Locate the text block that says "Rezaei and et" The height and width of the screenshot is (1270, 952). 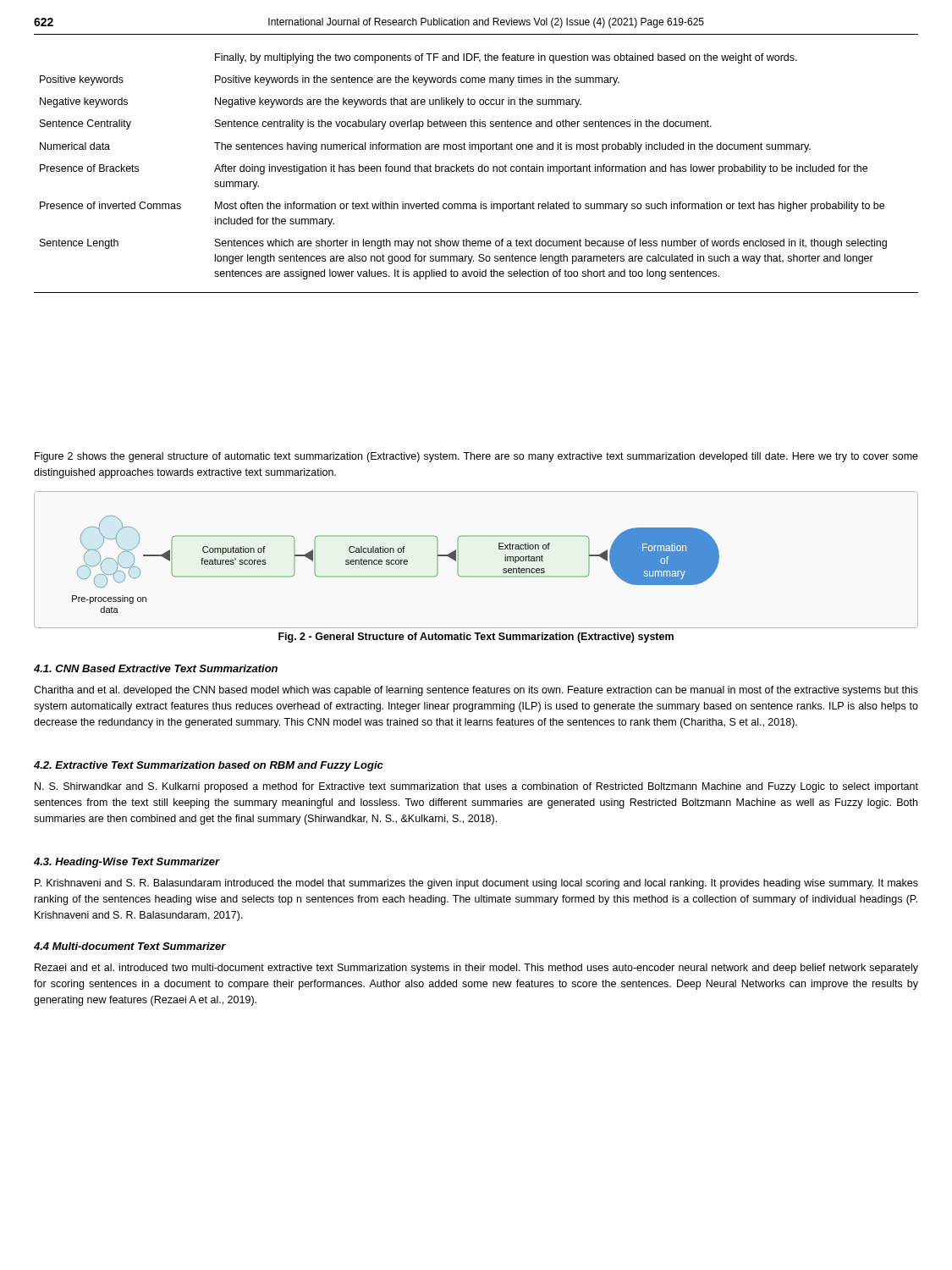476,984
